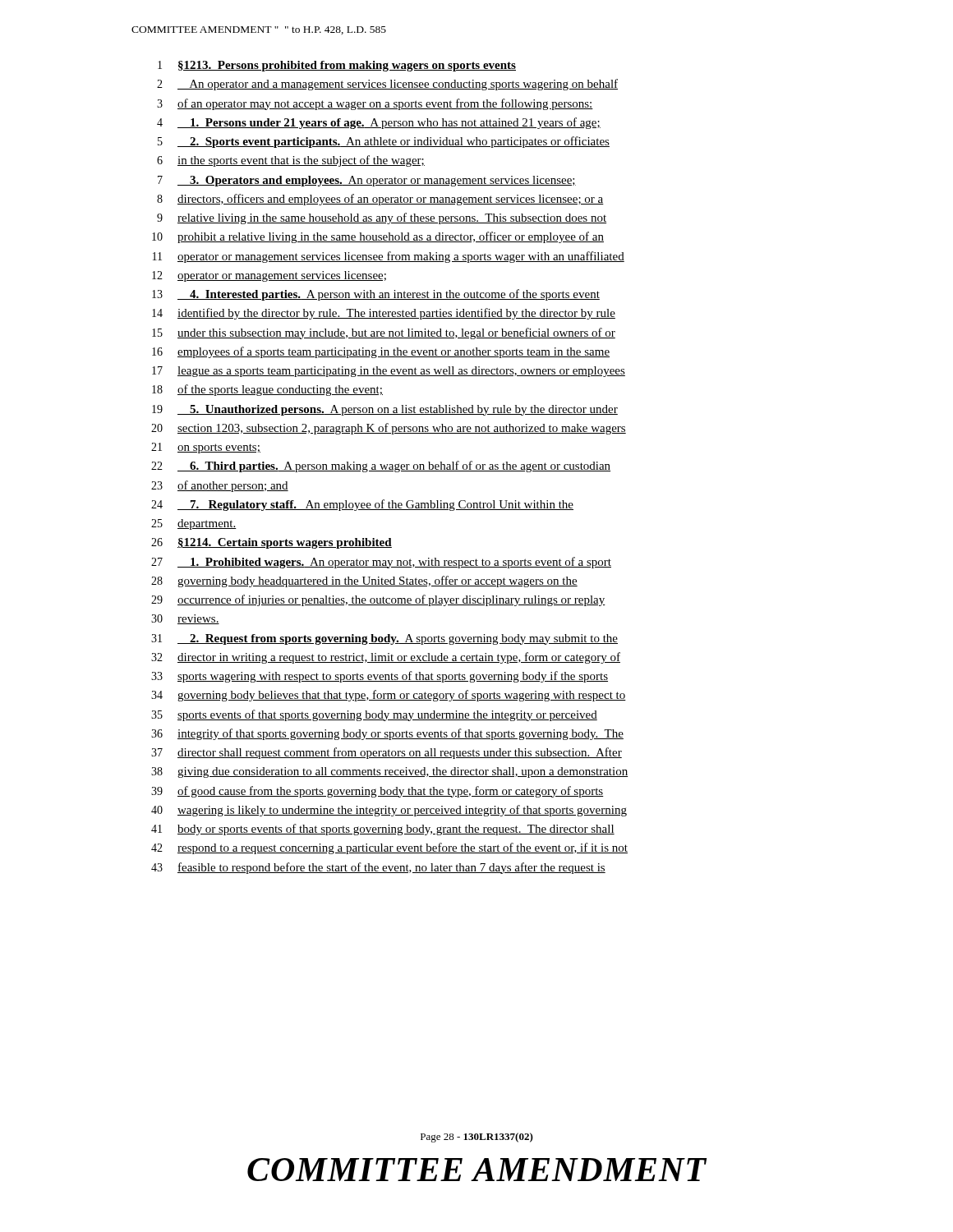Screen dimensions: 1232x953
Task: Click on the block starting "19 5. Unauthorized persons. A person"
Action: coord(509,428)
